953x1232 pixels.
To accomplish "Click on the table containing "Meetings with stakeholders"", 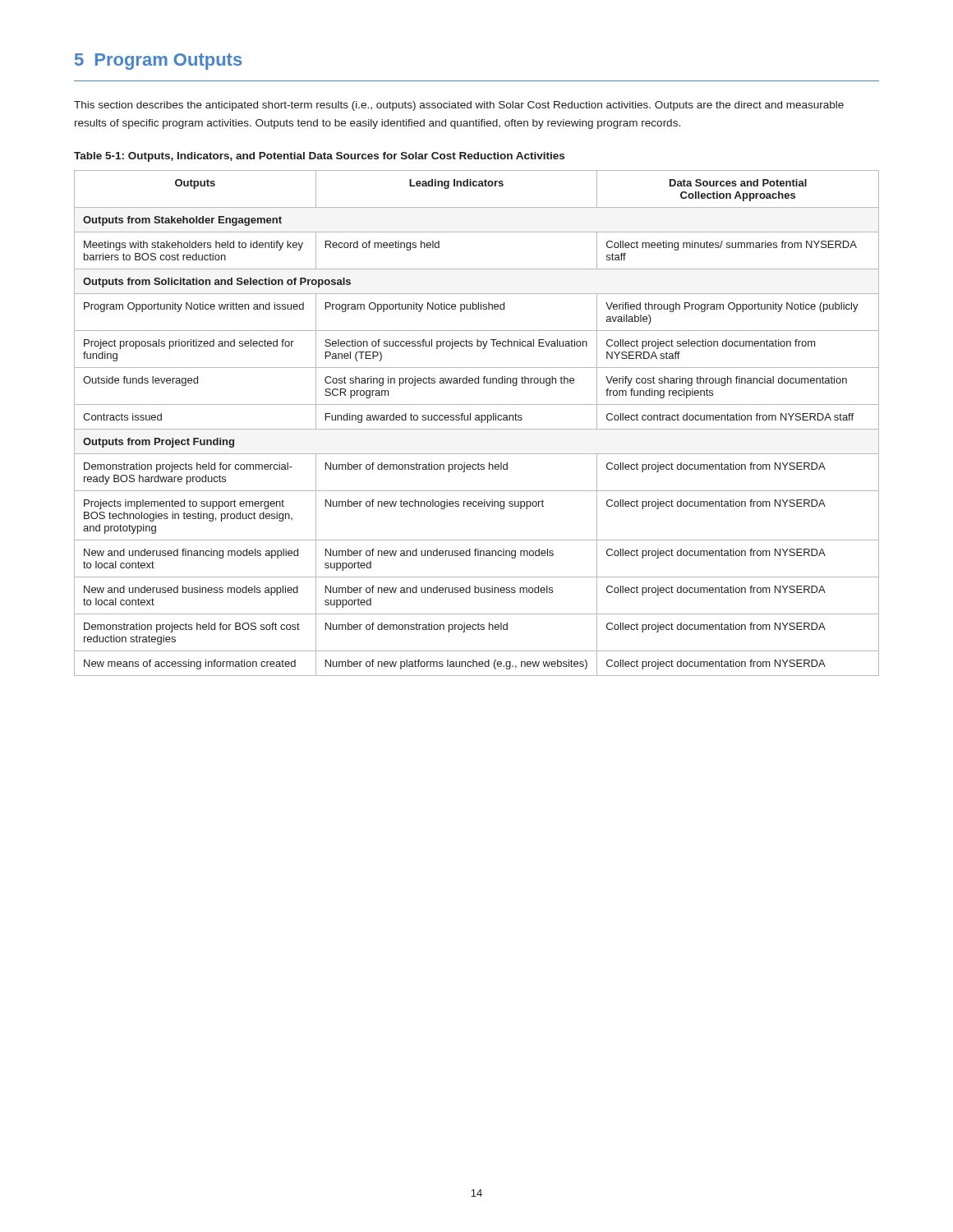I will (476, 423).
